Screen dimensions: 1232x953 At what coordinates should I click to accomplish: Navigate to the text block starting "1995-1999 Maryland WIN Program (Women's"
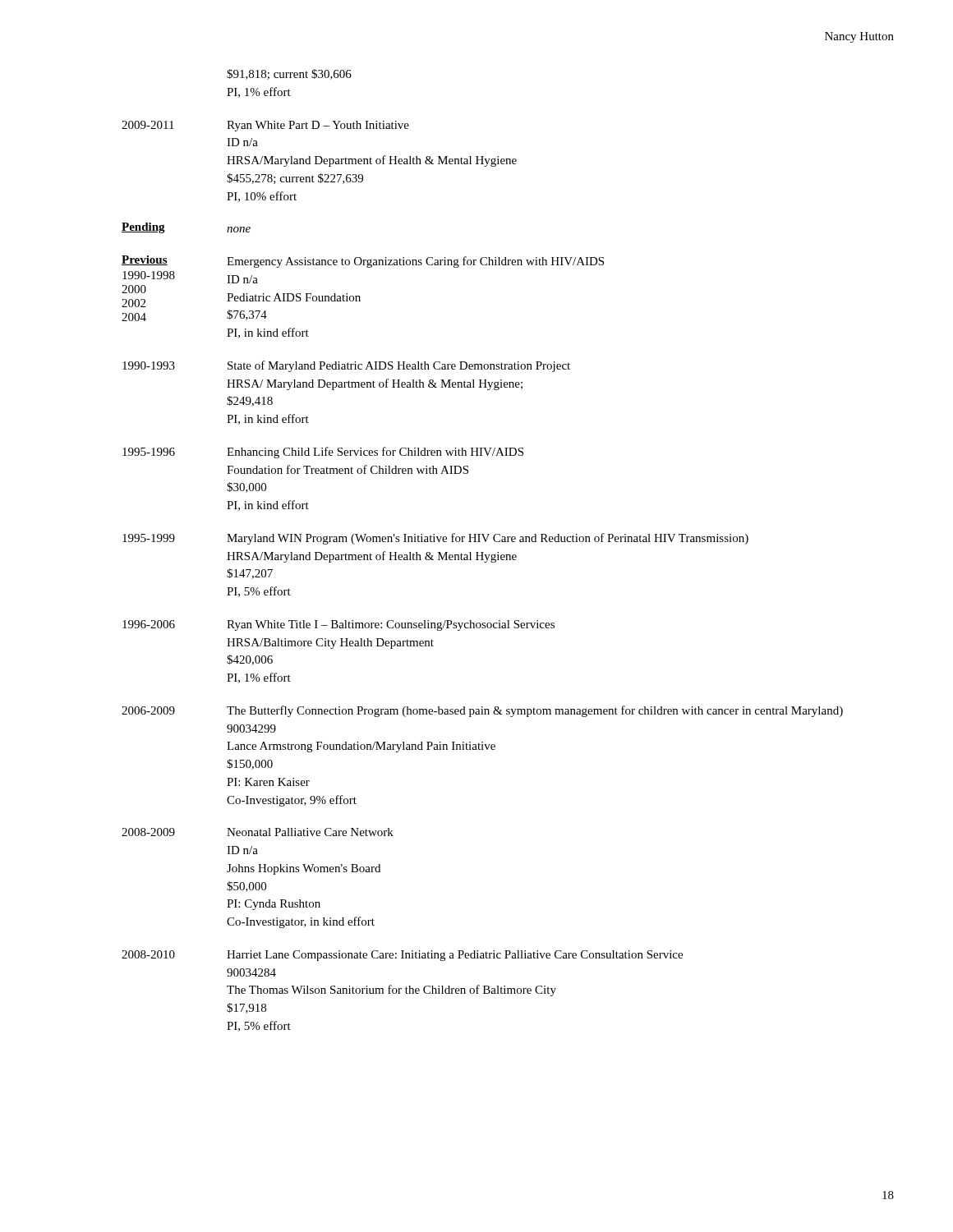(508, 565)
